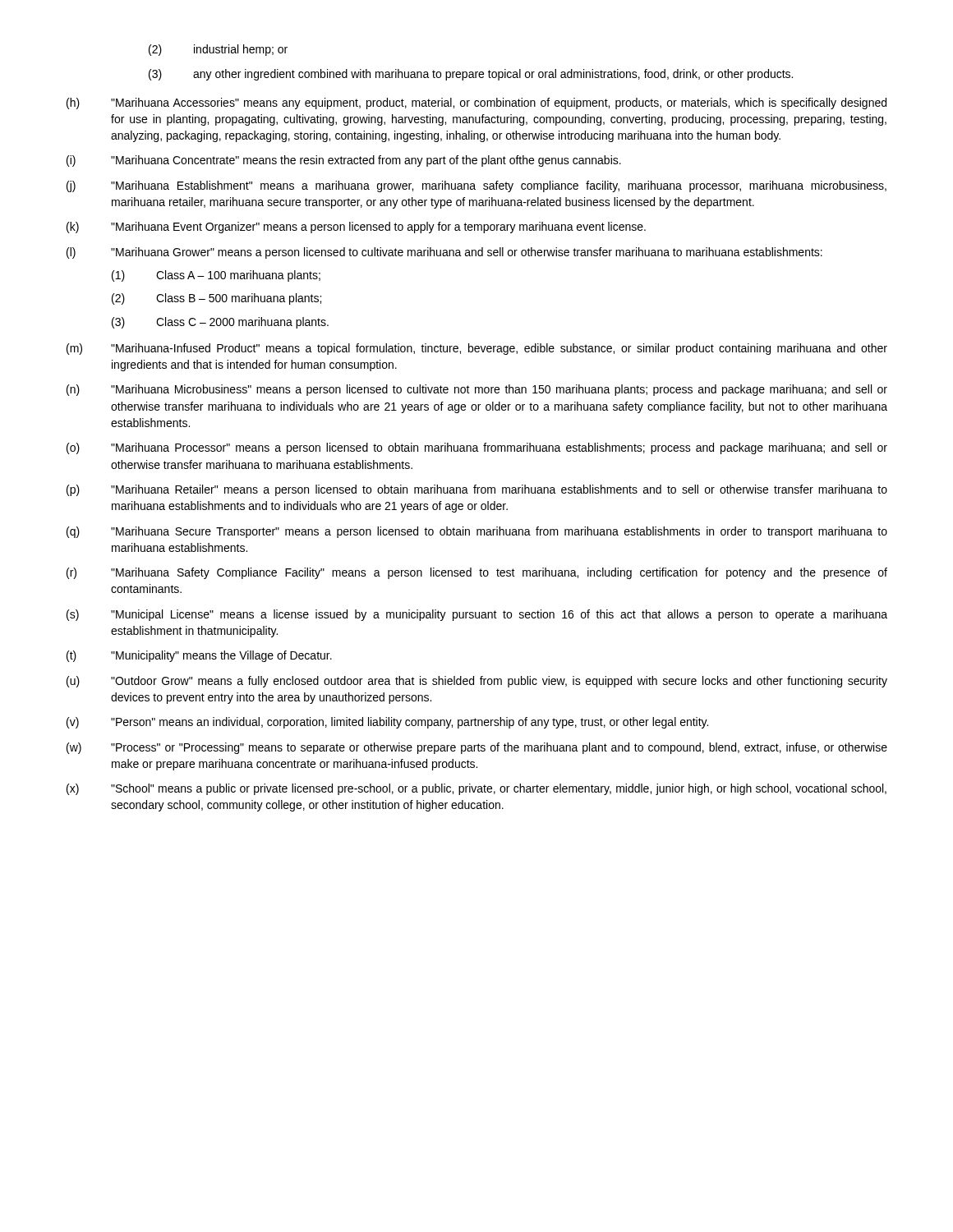Where is the passage that starts "(k) "Marihuana Event Organizer""?

(476, 227)
